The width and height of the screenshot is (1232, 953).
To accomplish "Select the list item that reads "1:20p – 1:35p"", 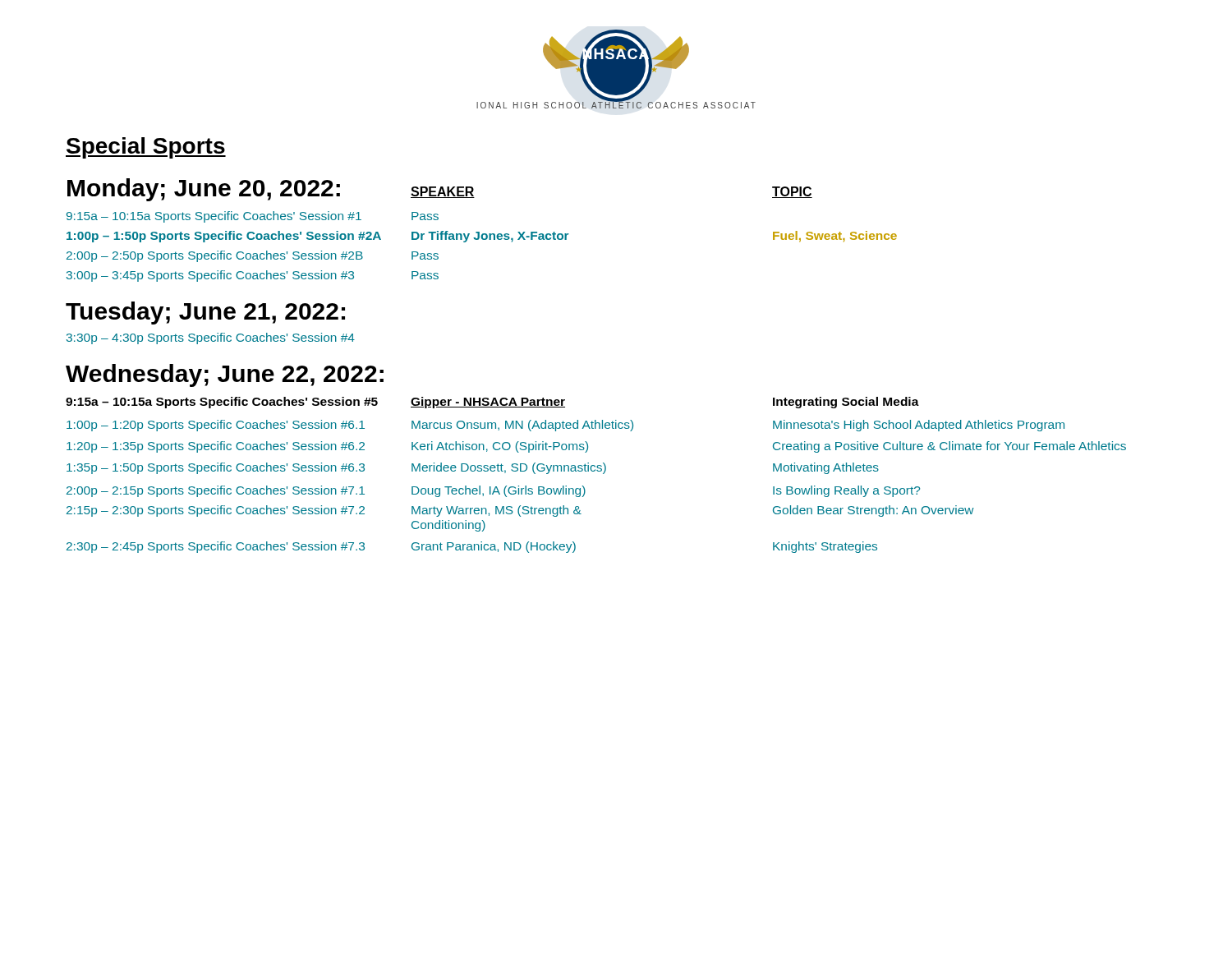I will (x=217, y=447).
